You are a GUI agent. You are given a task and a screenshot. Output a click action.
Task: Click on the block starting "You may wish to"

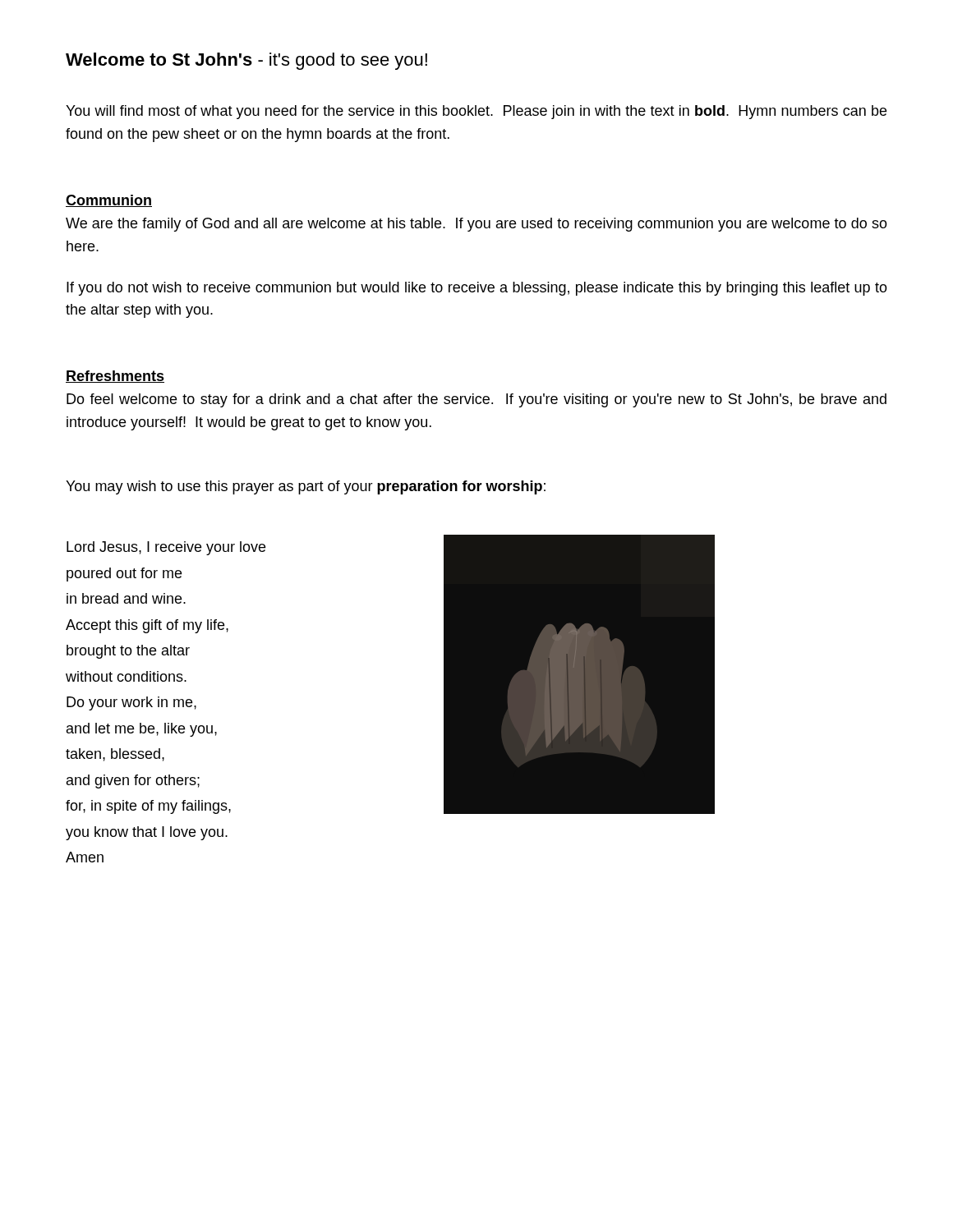(306, 486)
